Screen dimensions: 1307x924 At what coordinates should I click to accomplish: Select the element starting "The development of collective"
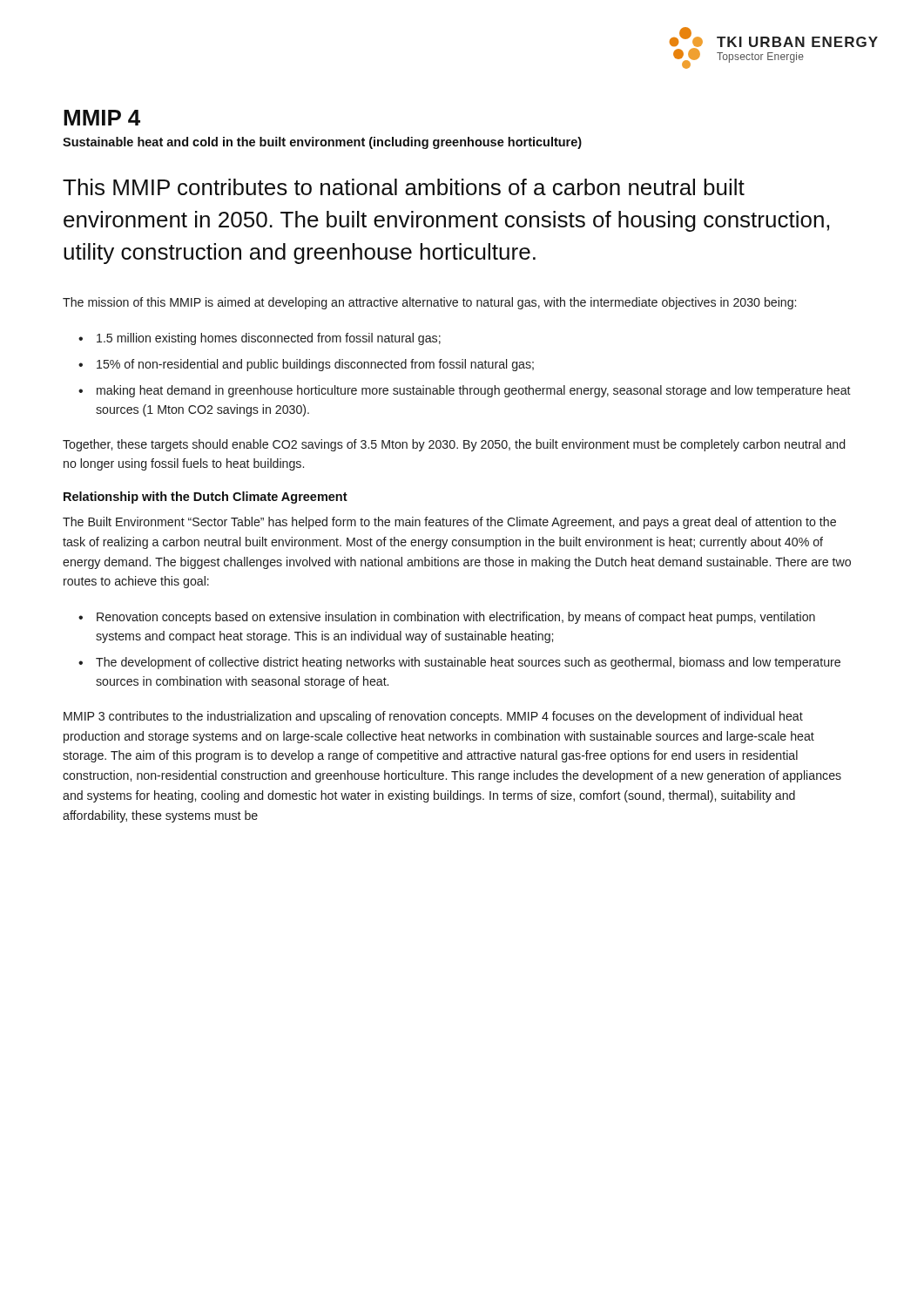click(x=468, y=672)
